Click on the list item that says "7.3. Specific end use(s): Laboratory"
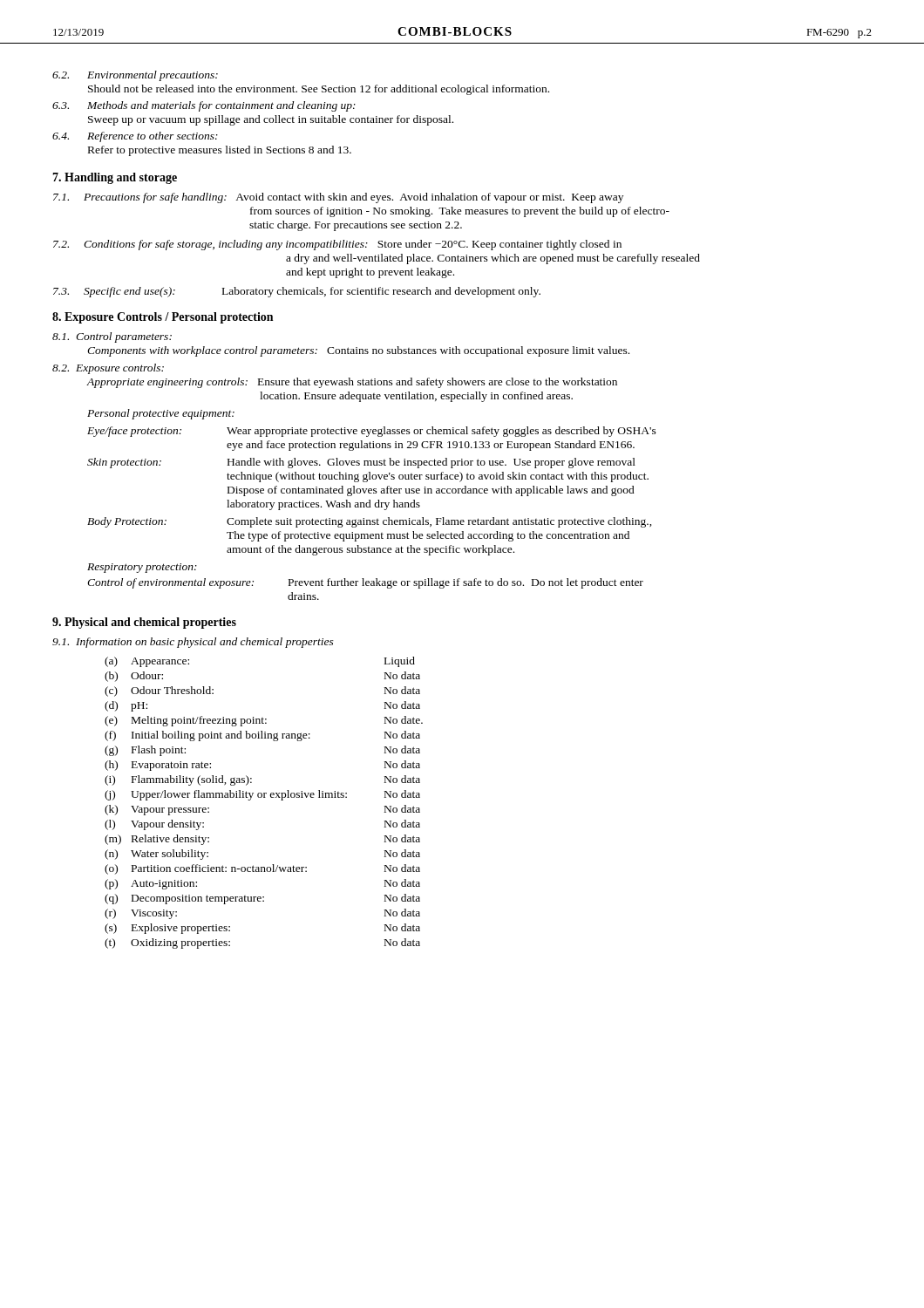Viewport: 924px width, 1308px height. tap(462, 291)
